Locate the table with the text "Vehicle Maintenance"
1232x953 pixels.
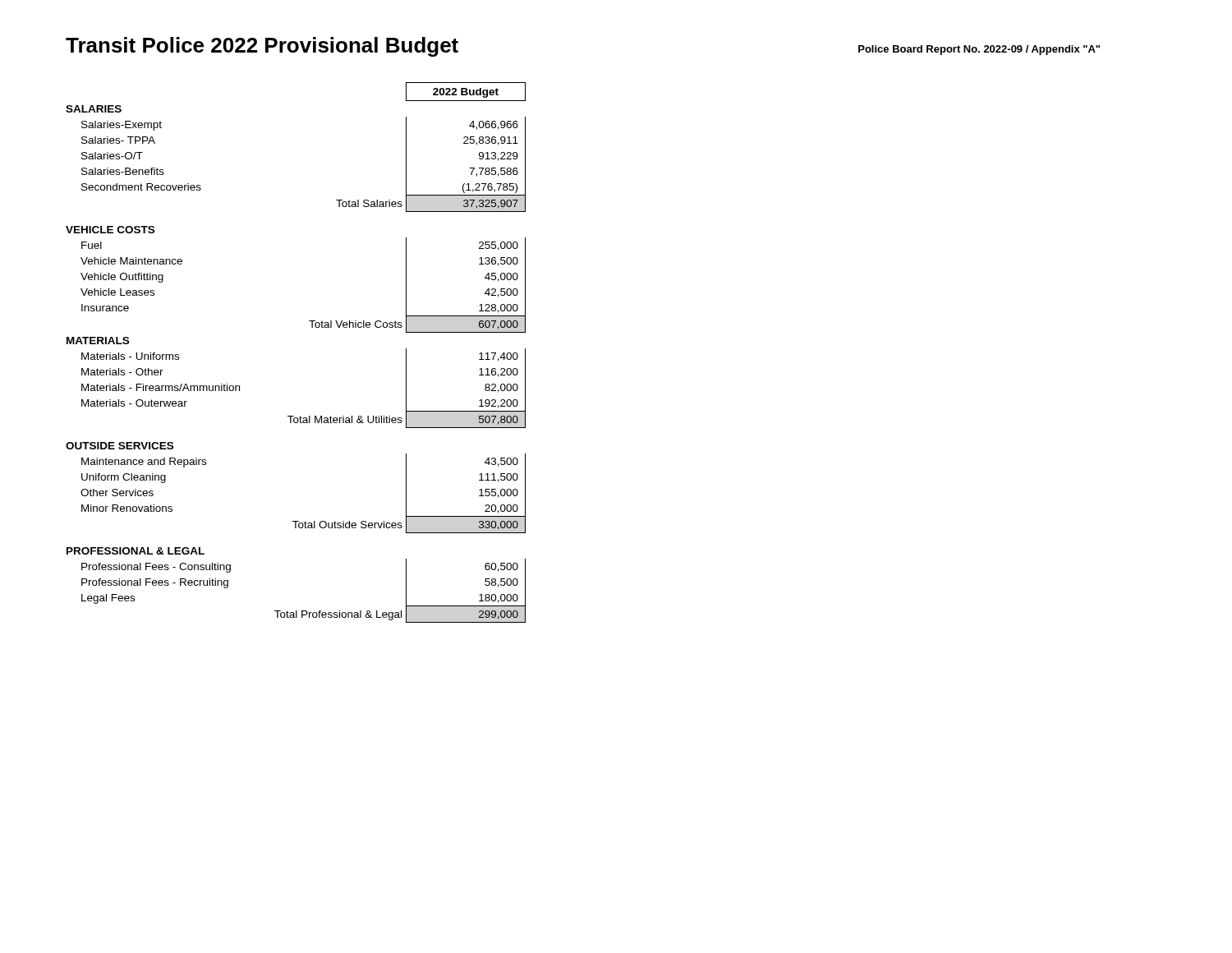click(x=296, y=352)
